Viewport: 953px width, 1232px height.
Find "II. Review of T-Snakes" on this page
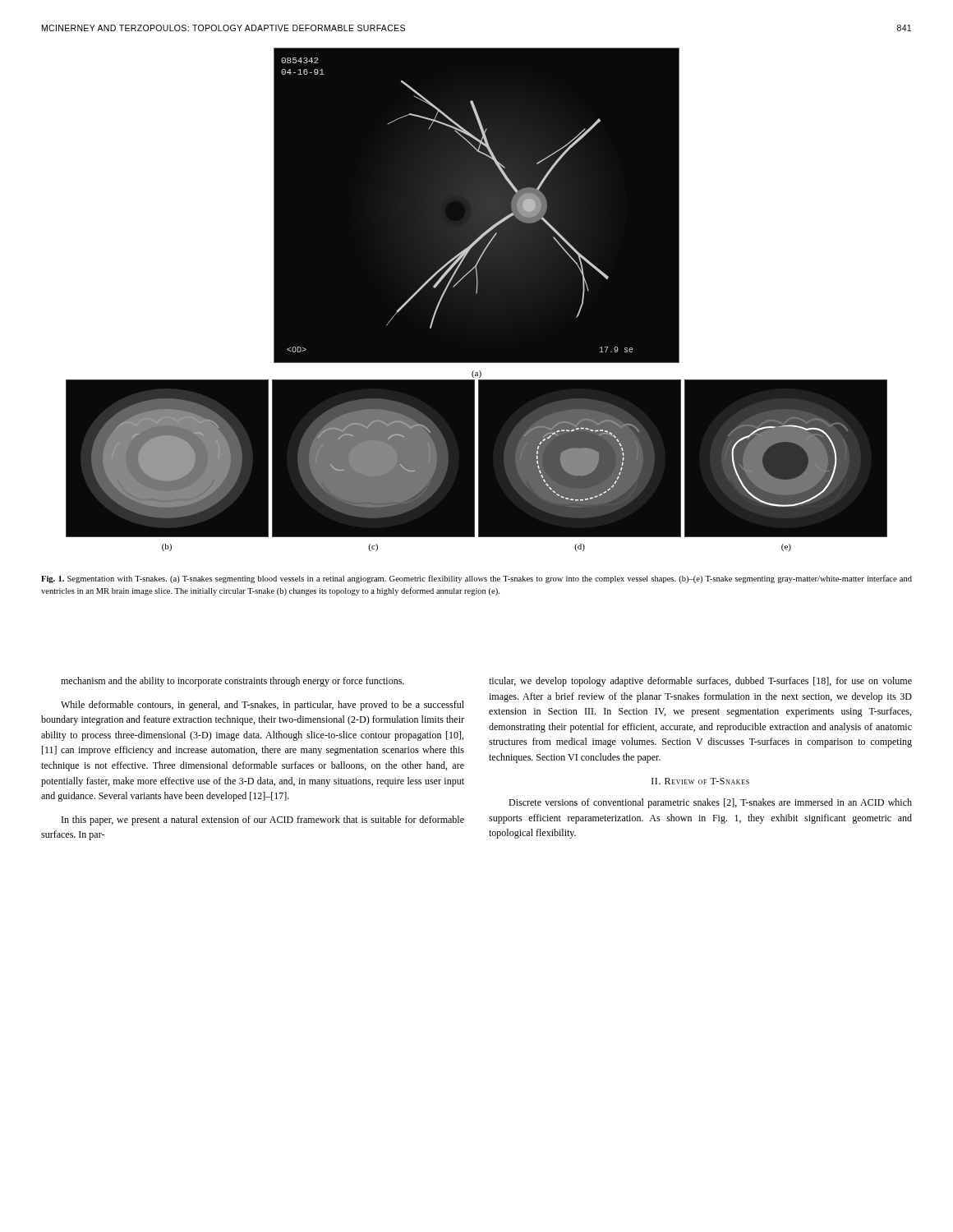pyautogui.click(x=700, y=781)
